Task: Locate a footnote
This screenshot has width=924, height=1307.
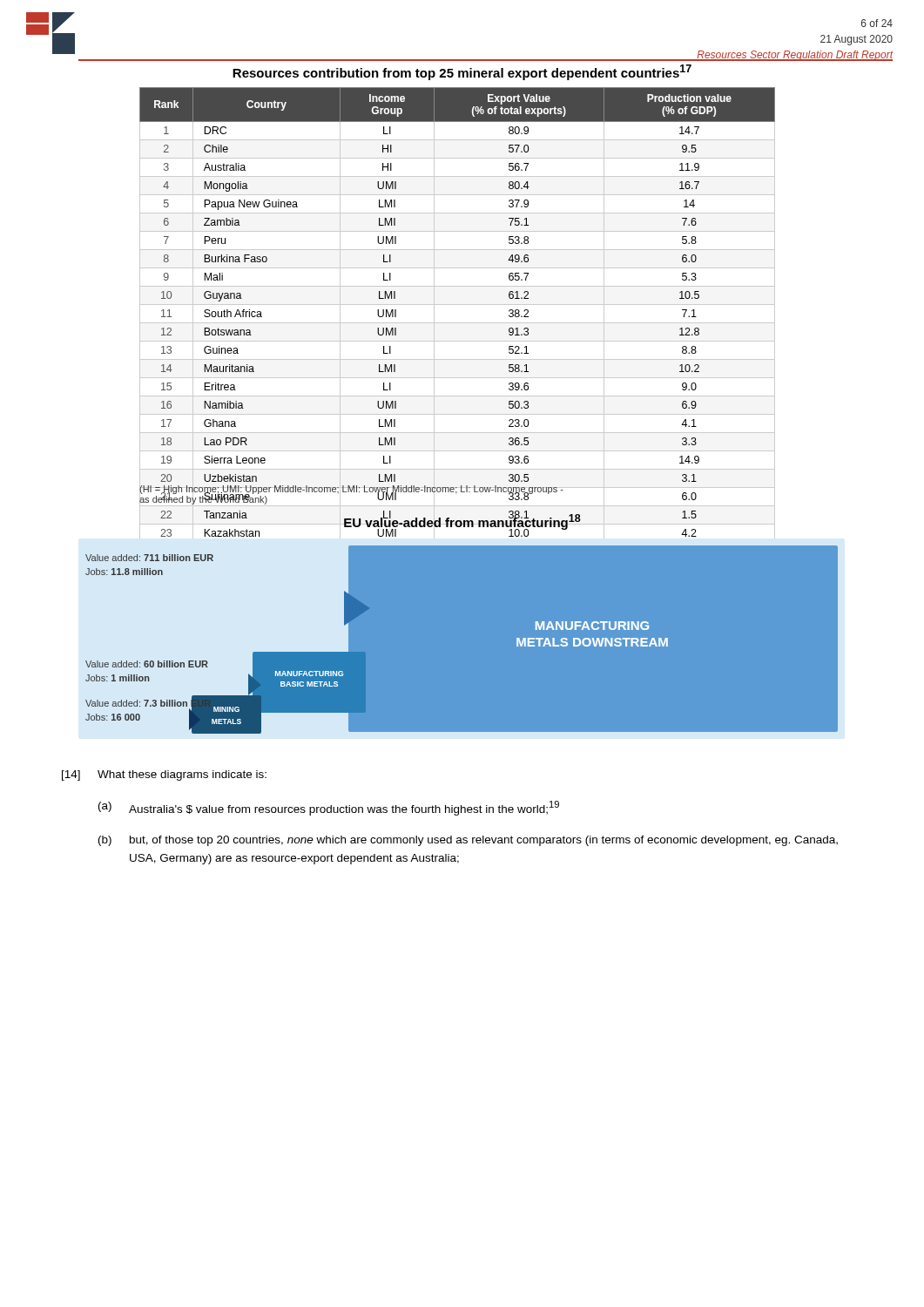Action: point(351,494)
